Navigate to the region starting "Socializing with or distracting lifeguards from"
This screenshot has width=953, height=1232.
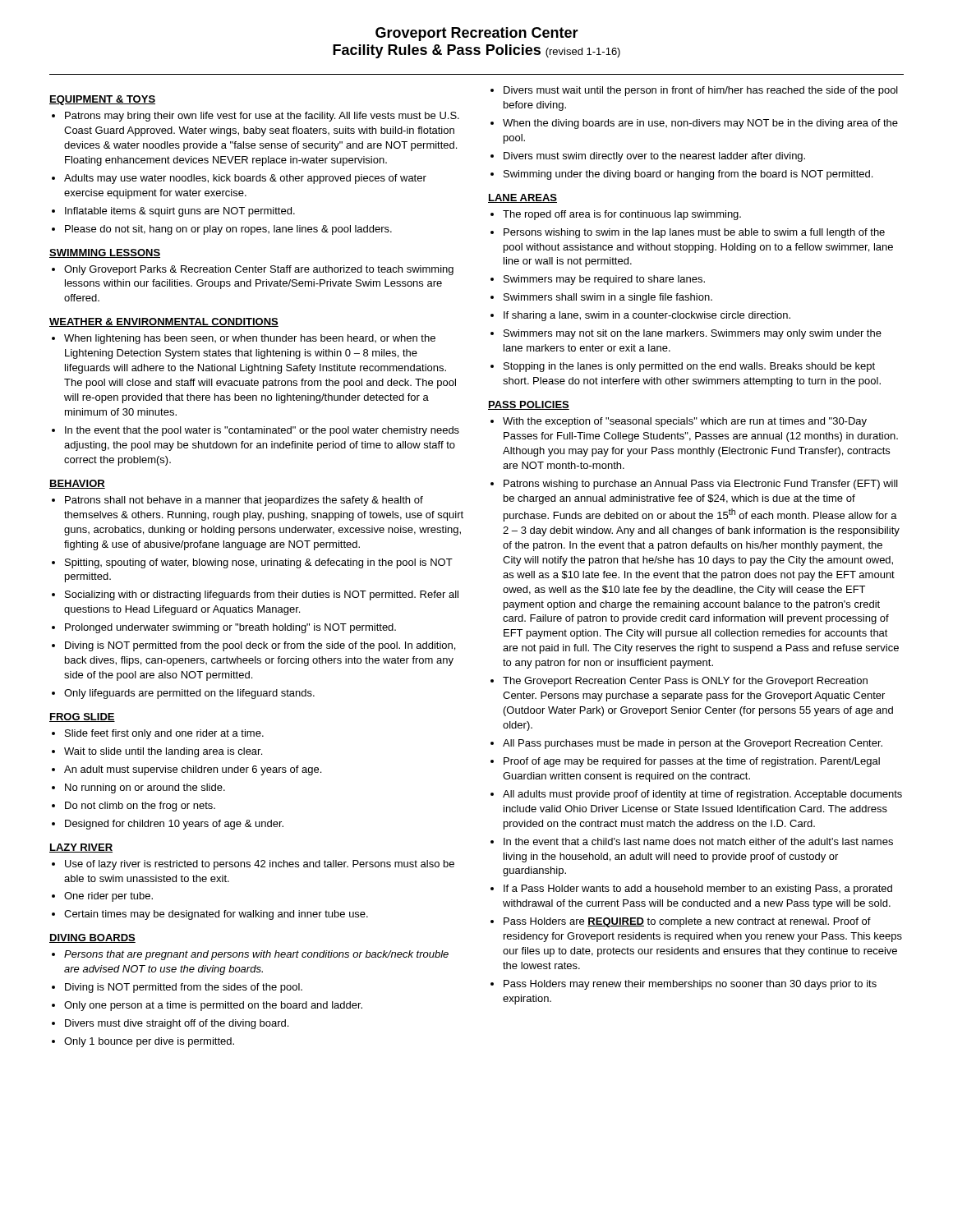262,602
